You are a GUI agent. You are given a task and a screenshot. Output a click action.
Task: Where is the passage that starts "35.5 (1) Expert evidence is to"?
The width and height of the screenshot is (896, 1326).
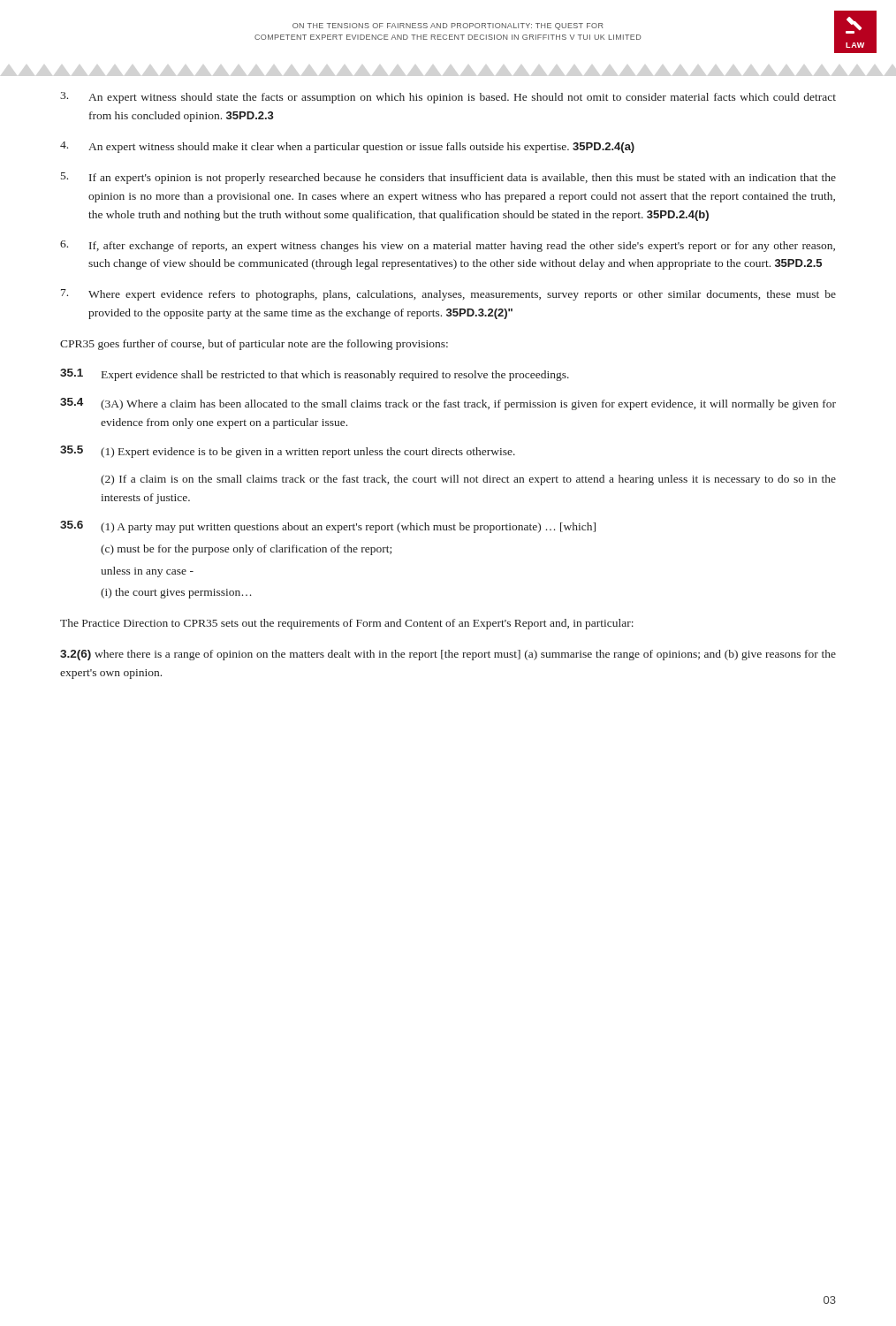pos(448,452)
